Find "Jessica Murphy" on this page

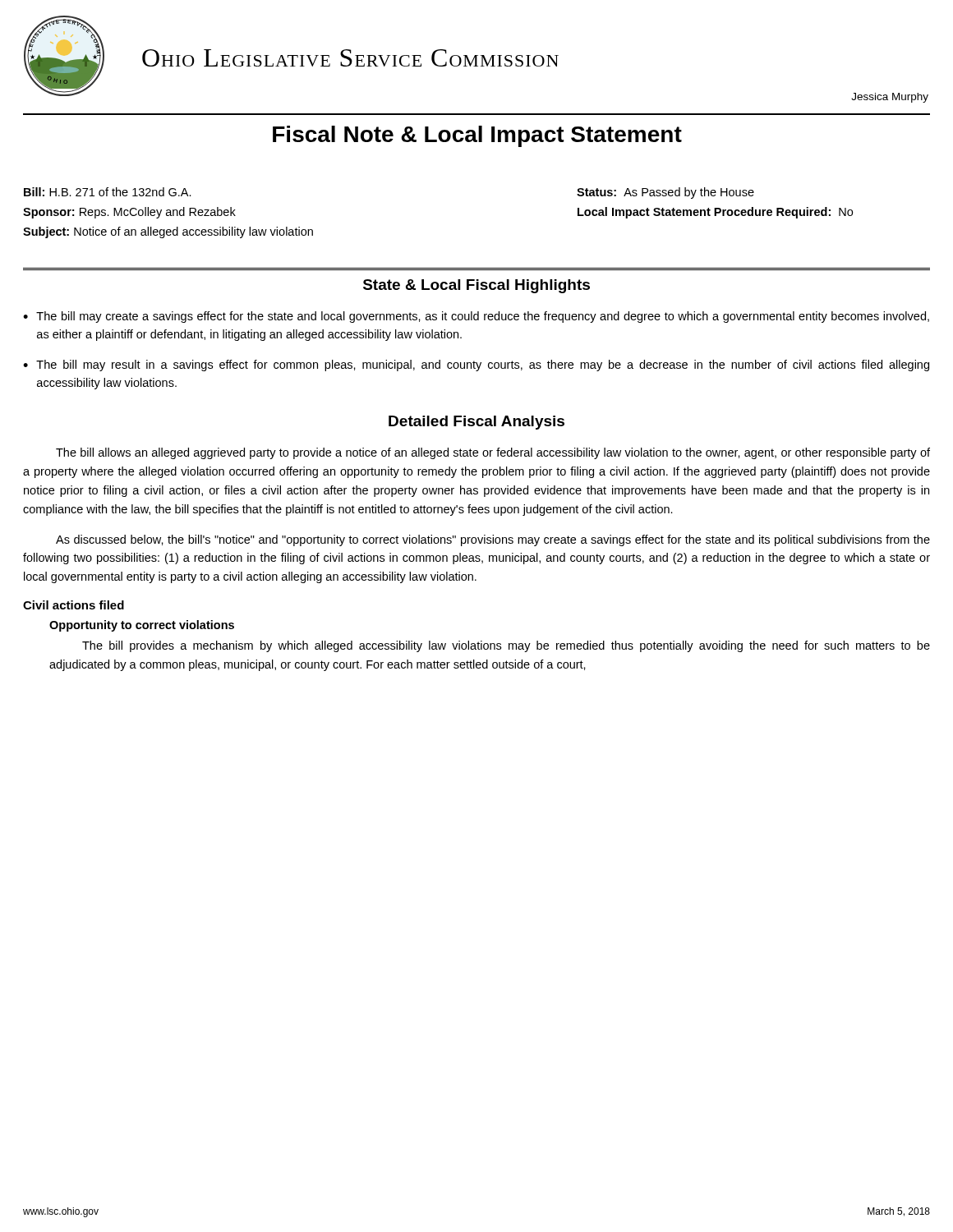pyautogui.click(x=890, y=96)
